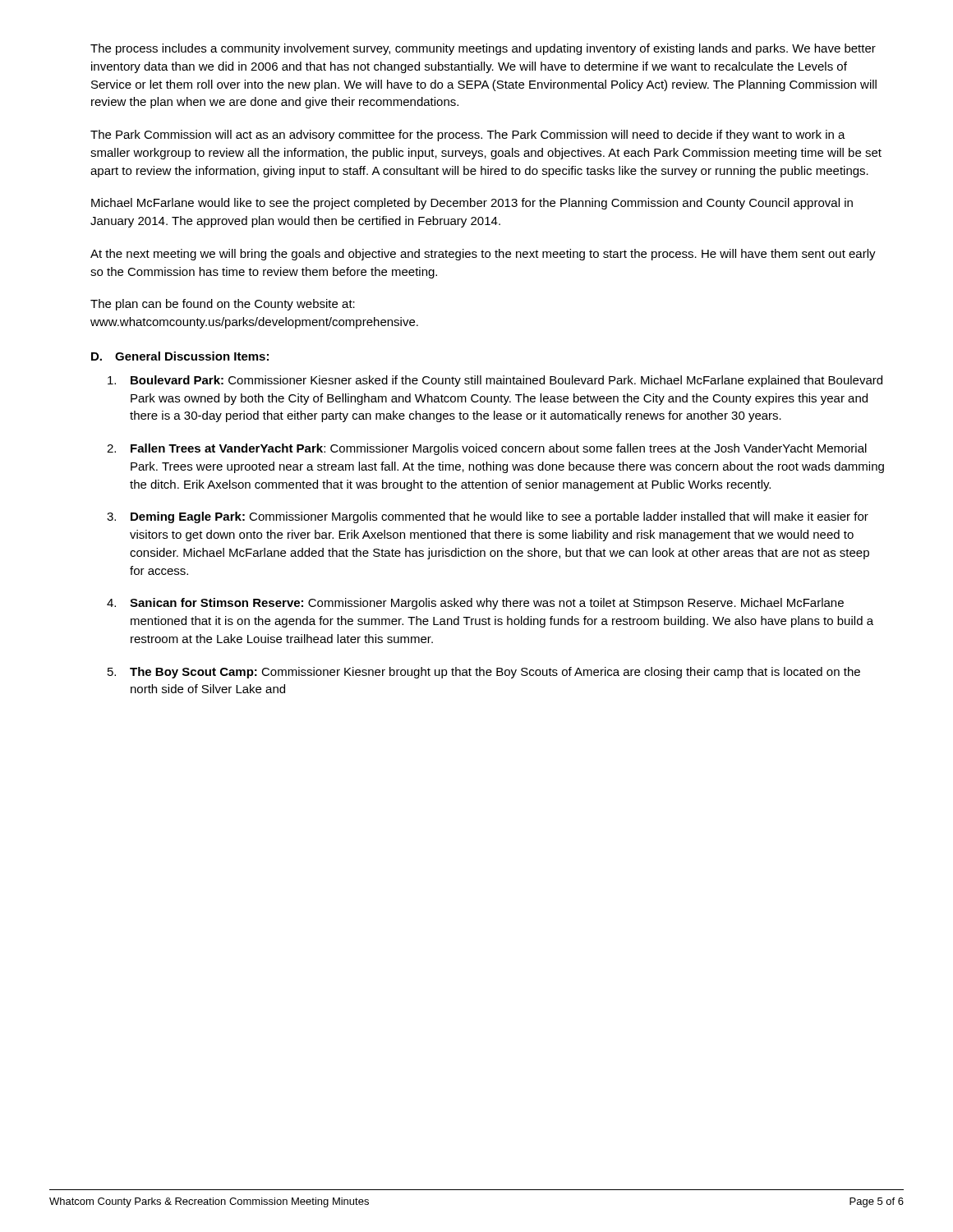
Task: Locate the region starting "2. Fallen Trees at VanderYacht Park: Commissioner Margolis"
Action: [x=497, y=466]
